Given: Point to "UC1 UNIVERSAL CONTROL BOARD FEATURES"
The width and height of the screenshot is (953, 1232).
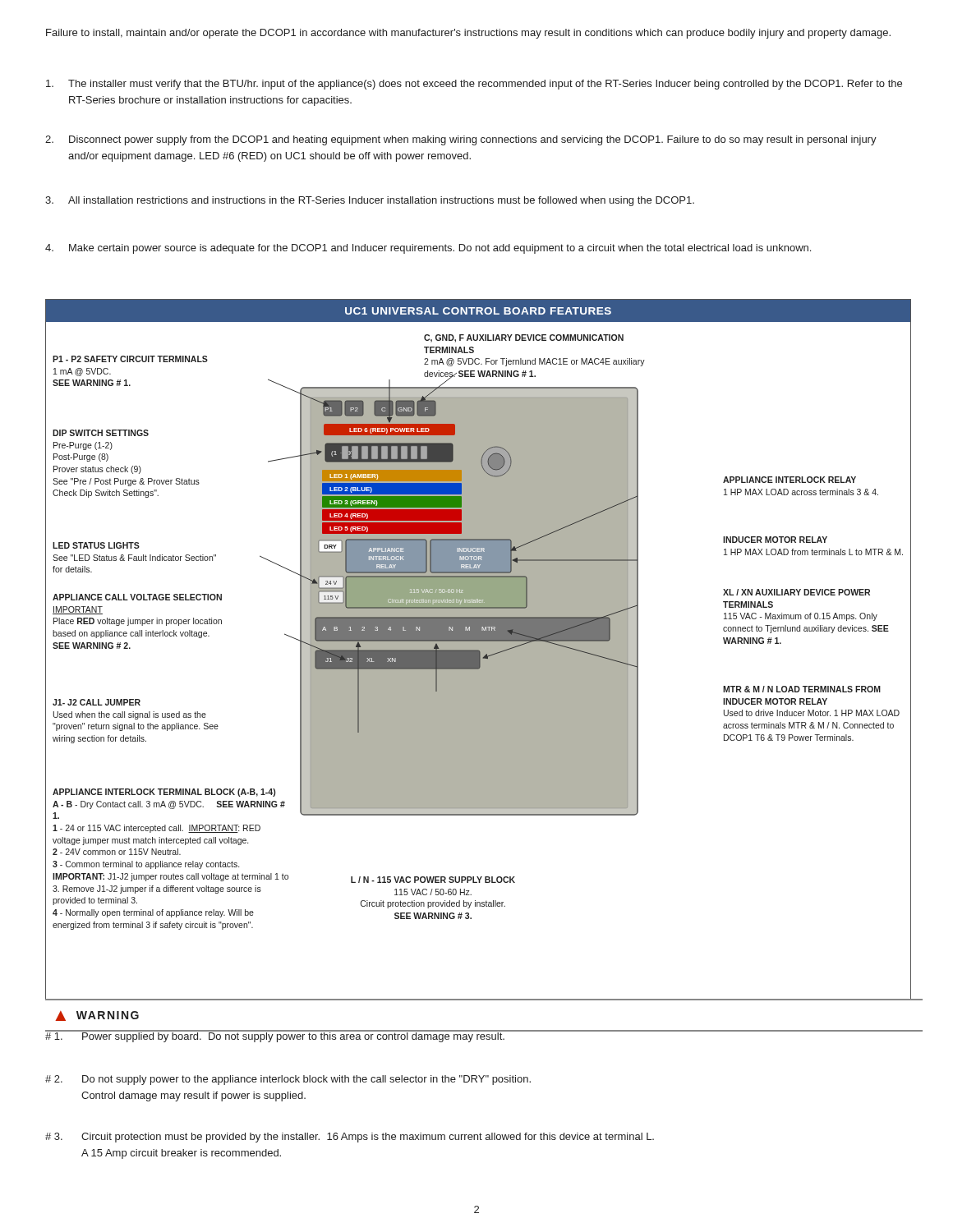Looking at the screenshot, I should tap(478, 311).
